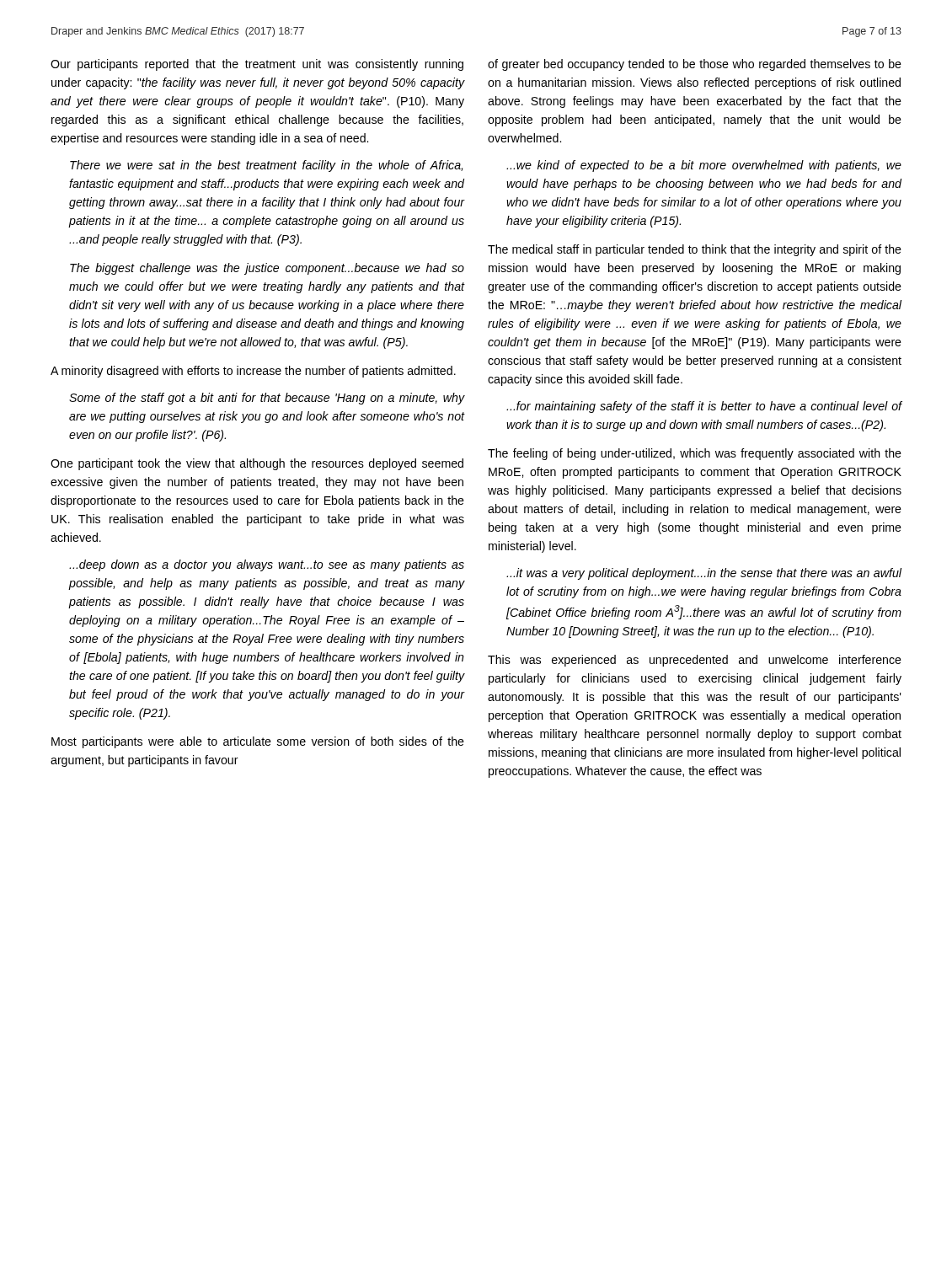This screenshot has height=1264, width=952.
Task: Select the text block with the text "One participant took the view that although the"
Action: click(x=257, y=501)
